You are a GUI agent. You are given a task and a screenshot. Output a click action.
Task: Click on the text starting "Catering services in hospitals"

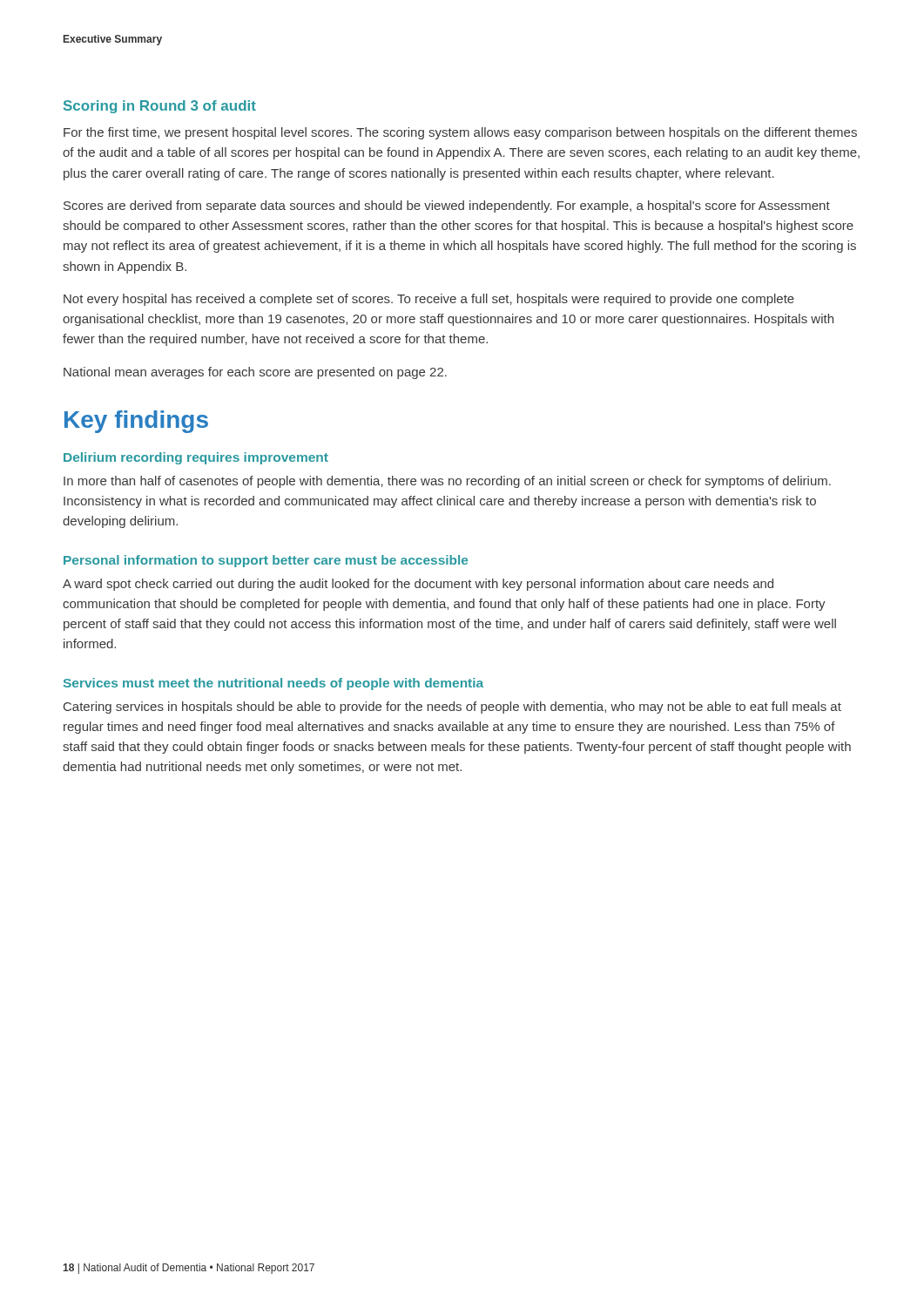[462, 736]
